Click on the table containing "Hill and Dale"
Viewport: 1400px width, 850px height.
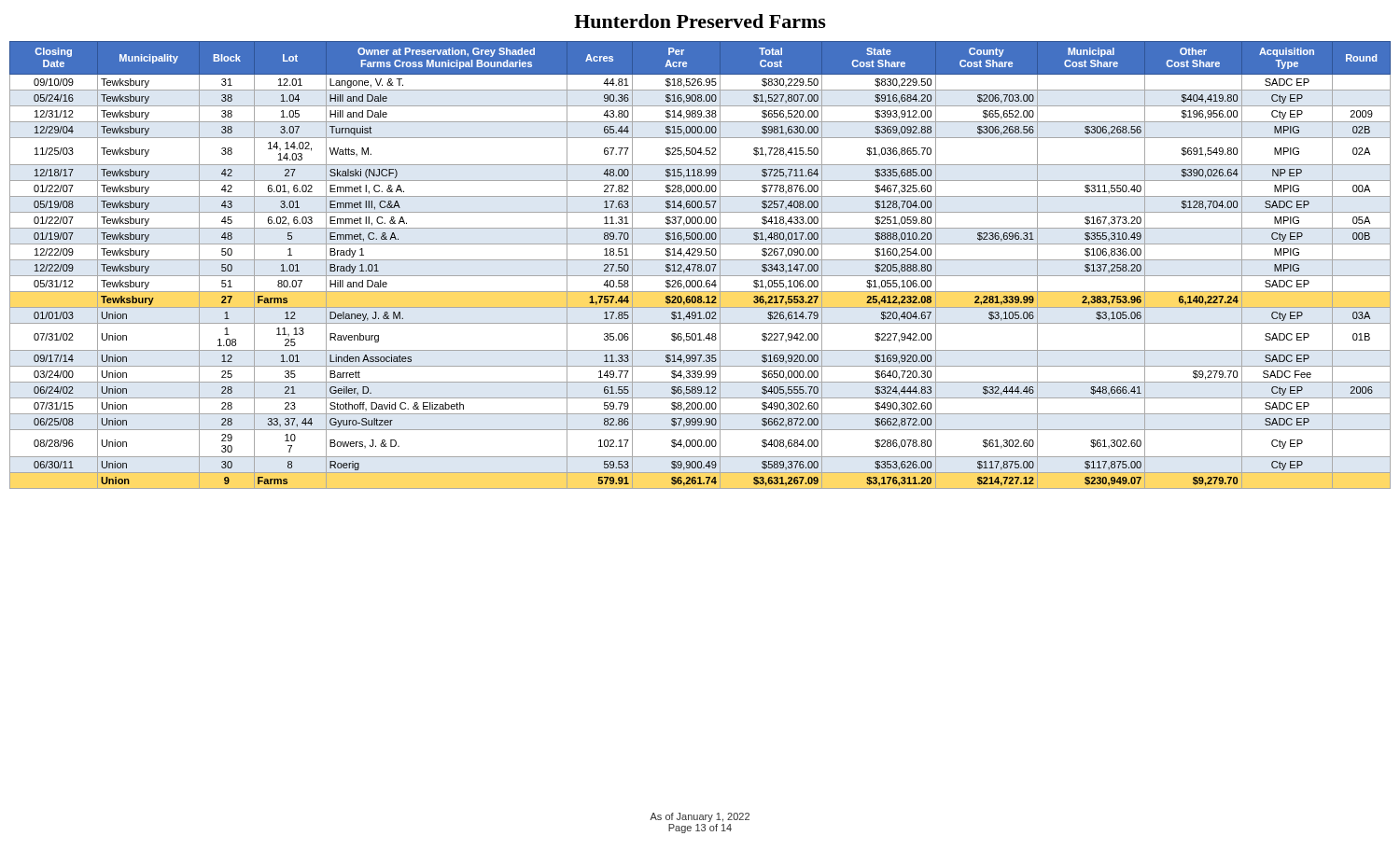(700, 265)
